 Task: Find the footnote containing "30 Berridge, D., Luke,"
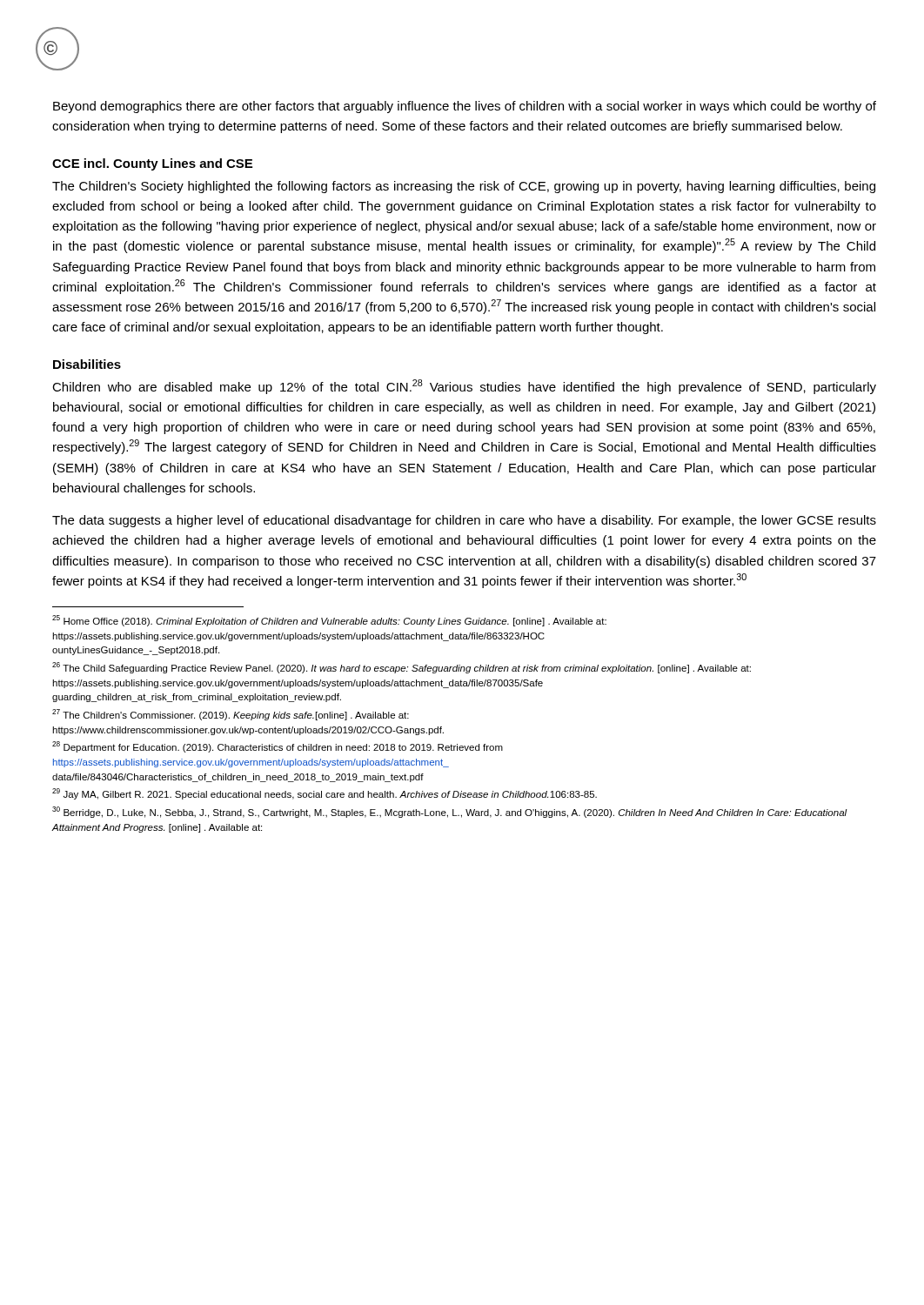tap(464, 820)
